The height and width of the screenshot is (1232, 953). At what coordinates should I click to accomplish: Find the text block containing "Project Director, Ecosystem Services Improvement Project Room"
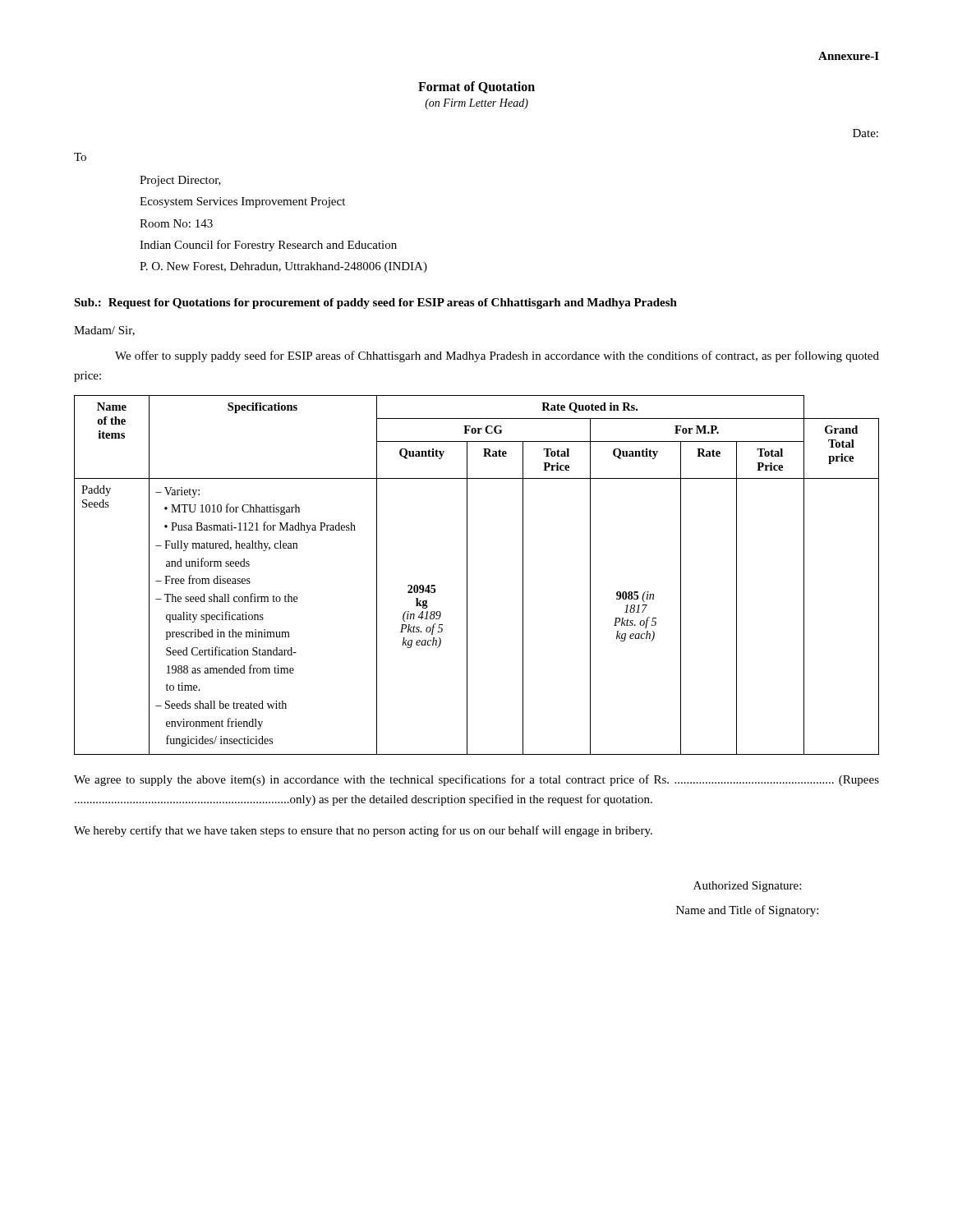pyautogui.click(x=180, y=181)
